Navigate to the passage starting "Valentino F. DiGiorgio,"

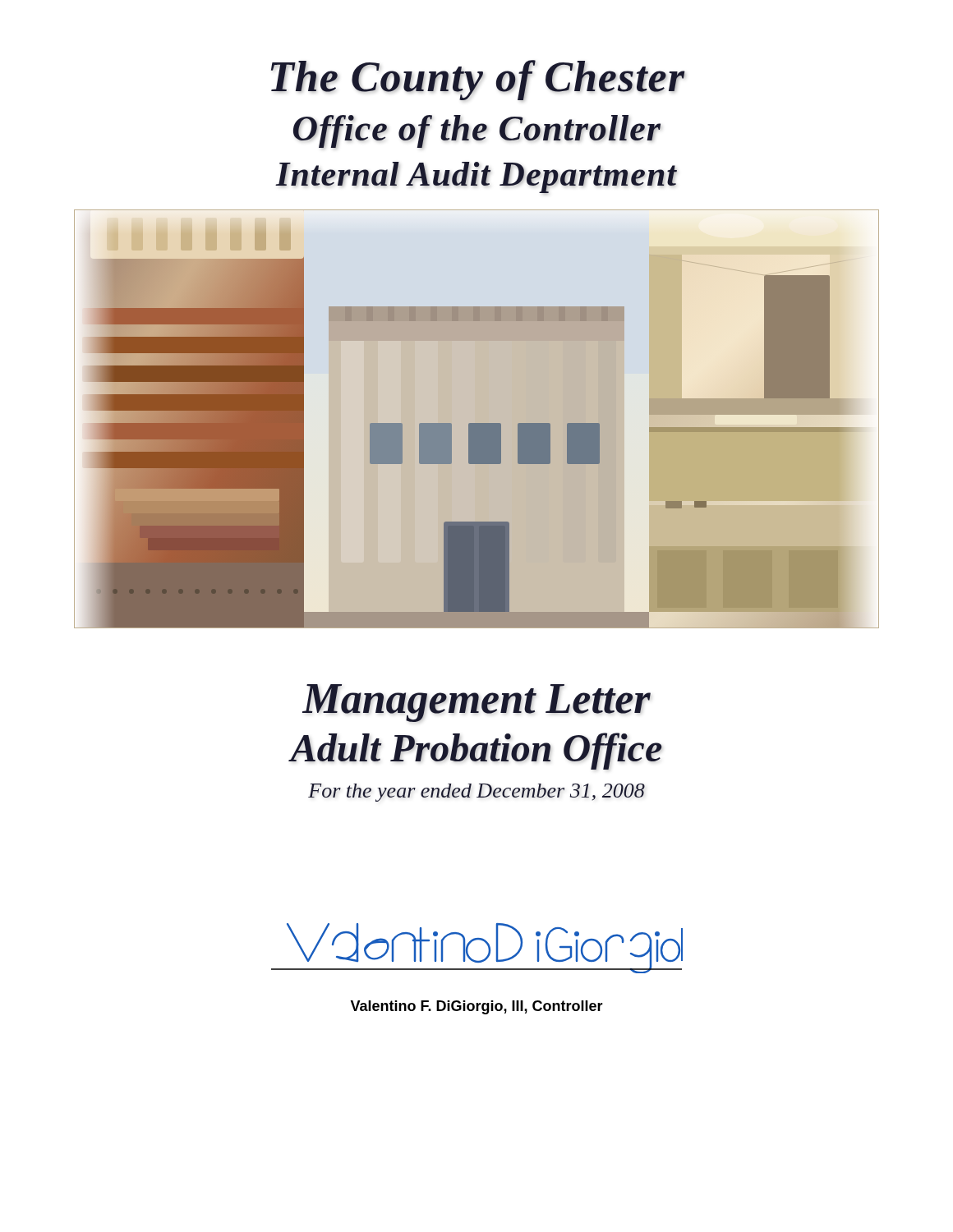(x=476, y=1006)
